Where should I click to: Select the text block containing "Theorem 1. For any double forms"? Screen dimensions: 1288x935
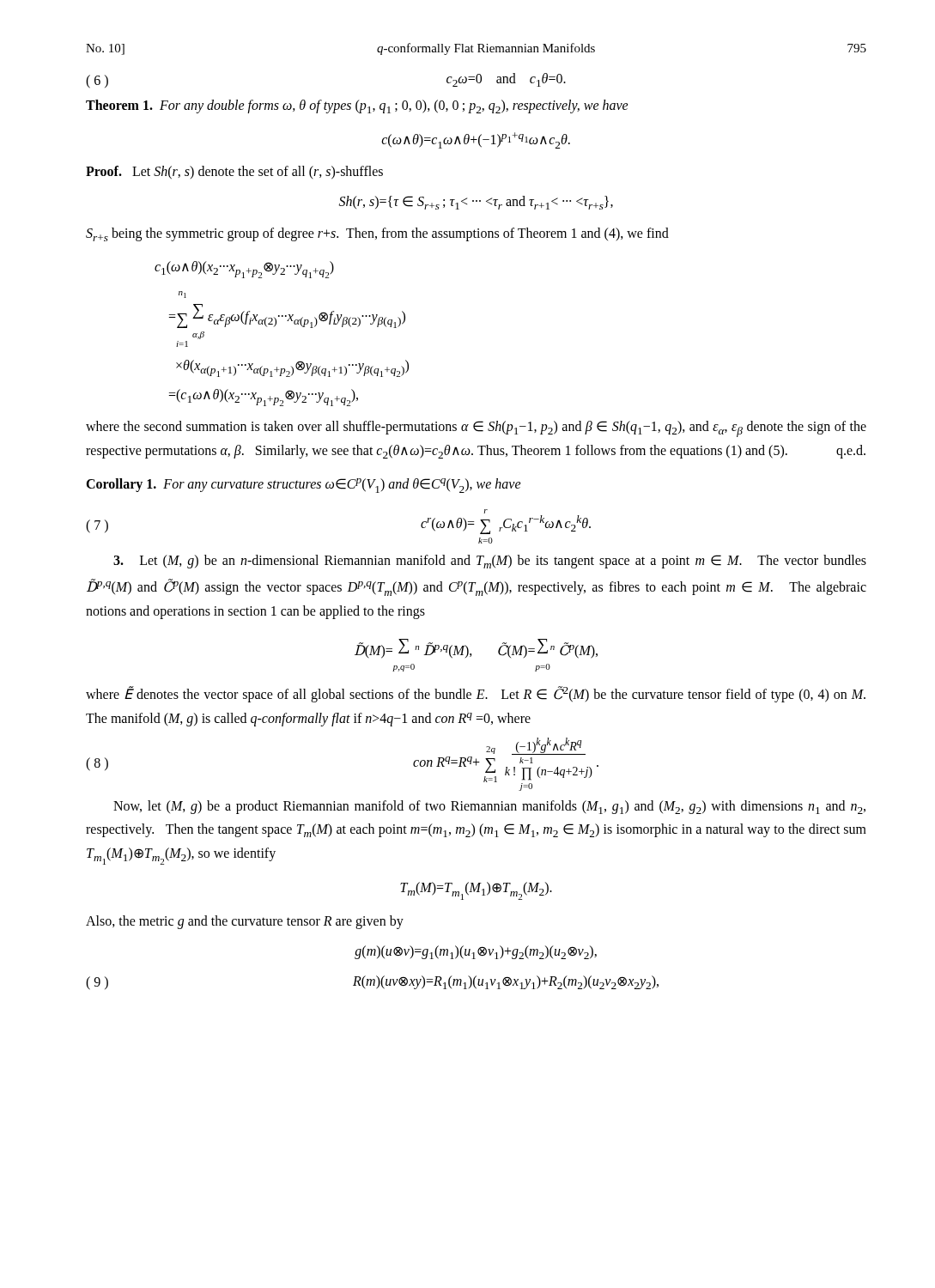476,107
